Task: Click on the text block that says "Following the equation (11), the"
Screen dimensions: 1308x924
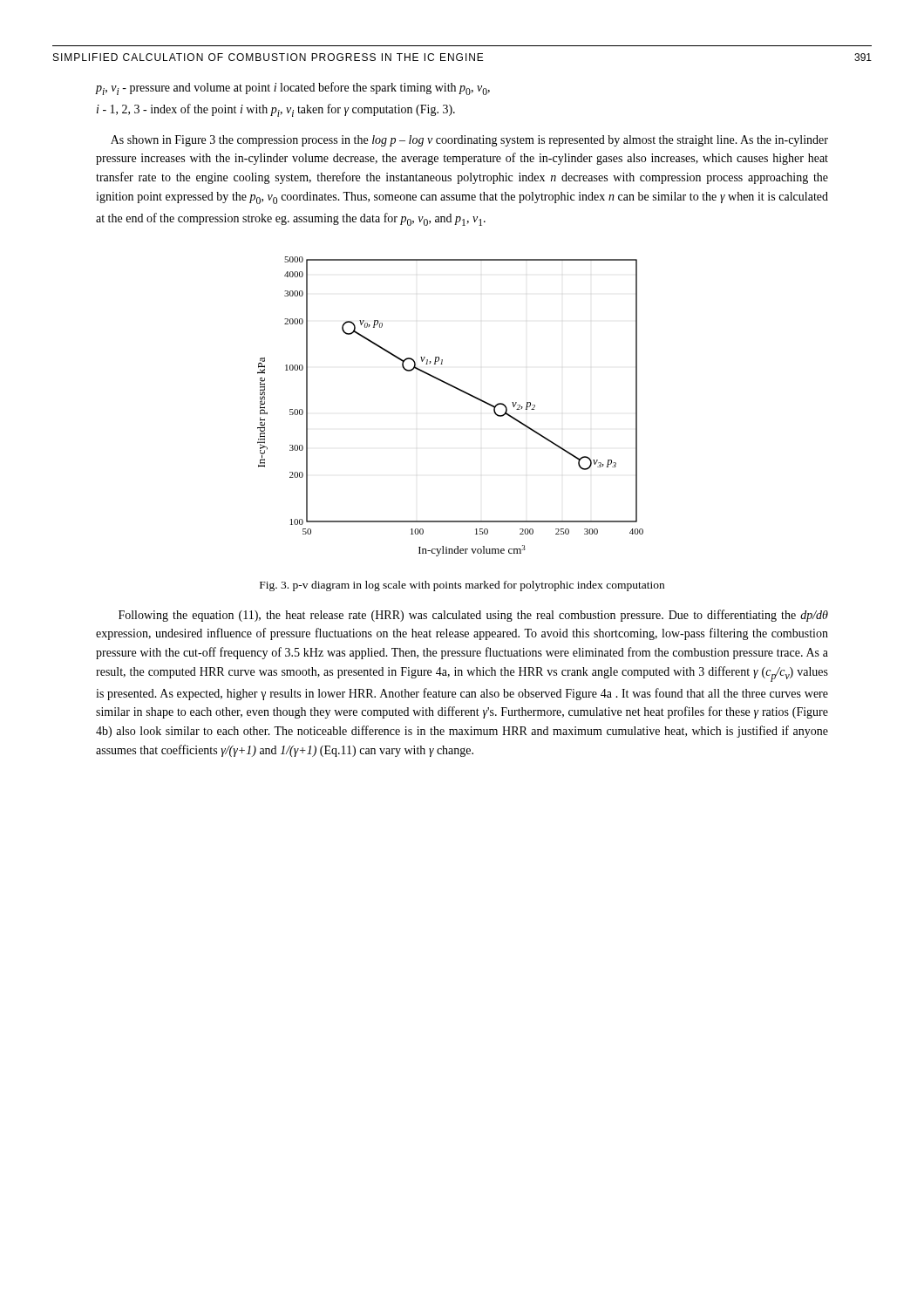Action: [x=462, y=682]
